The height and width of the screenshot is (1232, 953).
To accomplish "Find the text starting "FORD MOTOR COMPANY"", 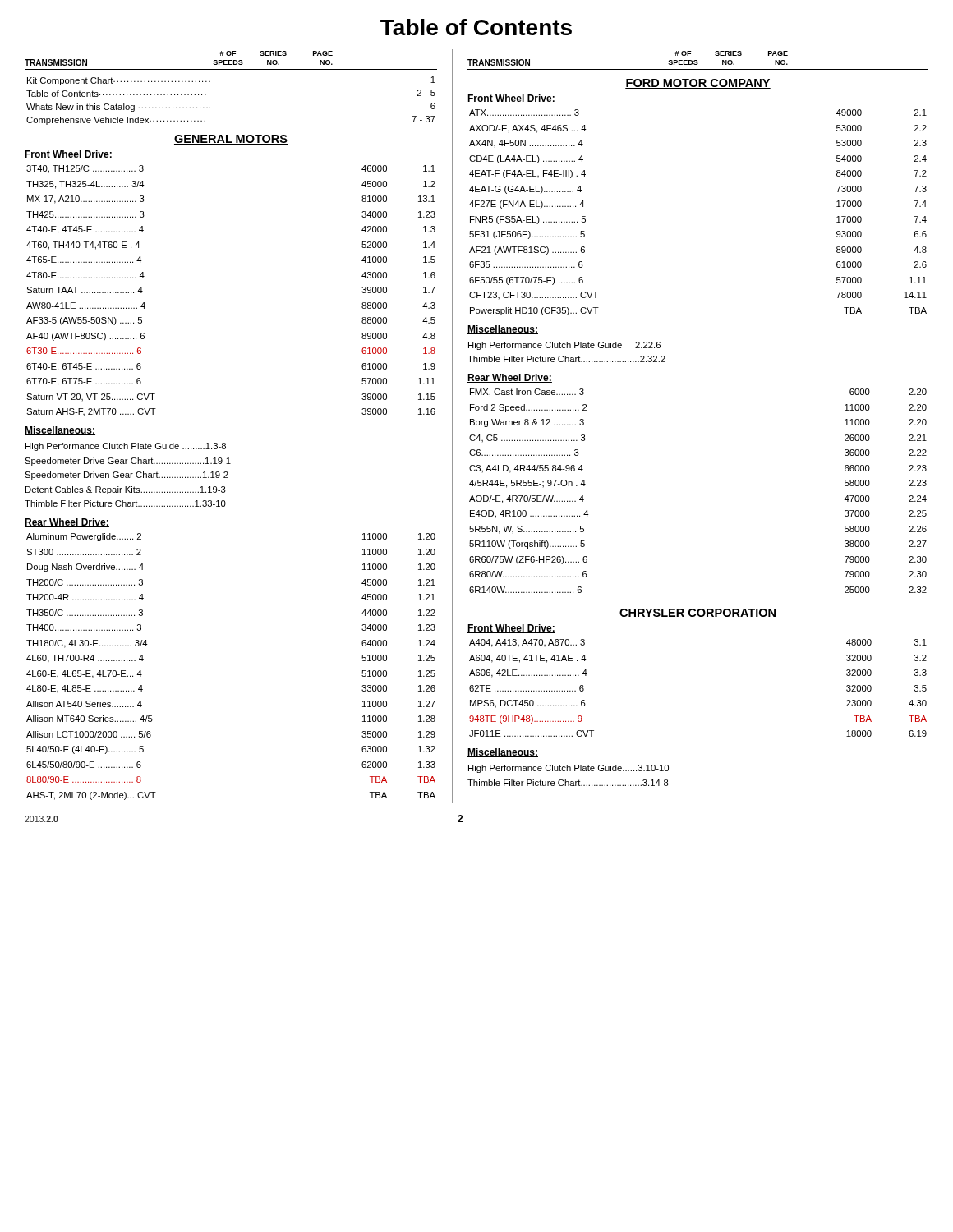I will (698, 83).
